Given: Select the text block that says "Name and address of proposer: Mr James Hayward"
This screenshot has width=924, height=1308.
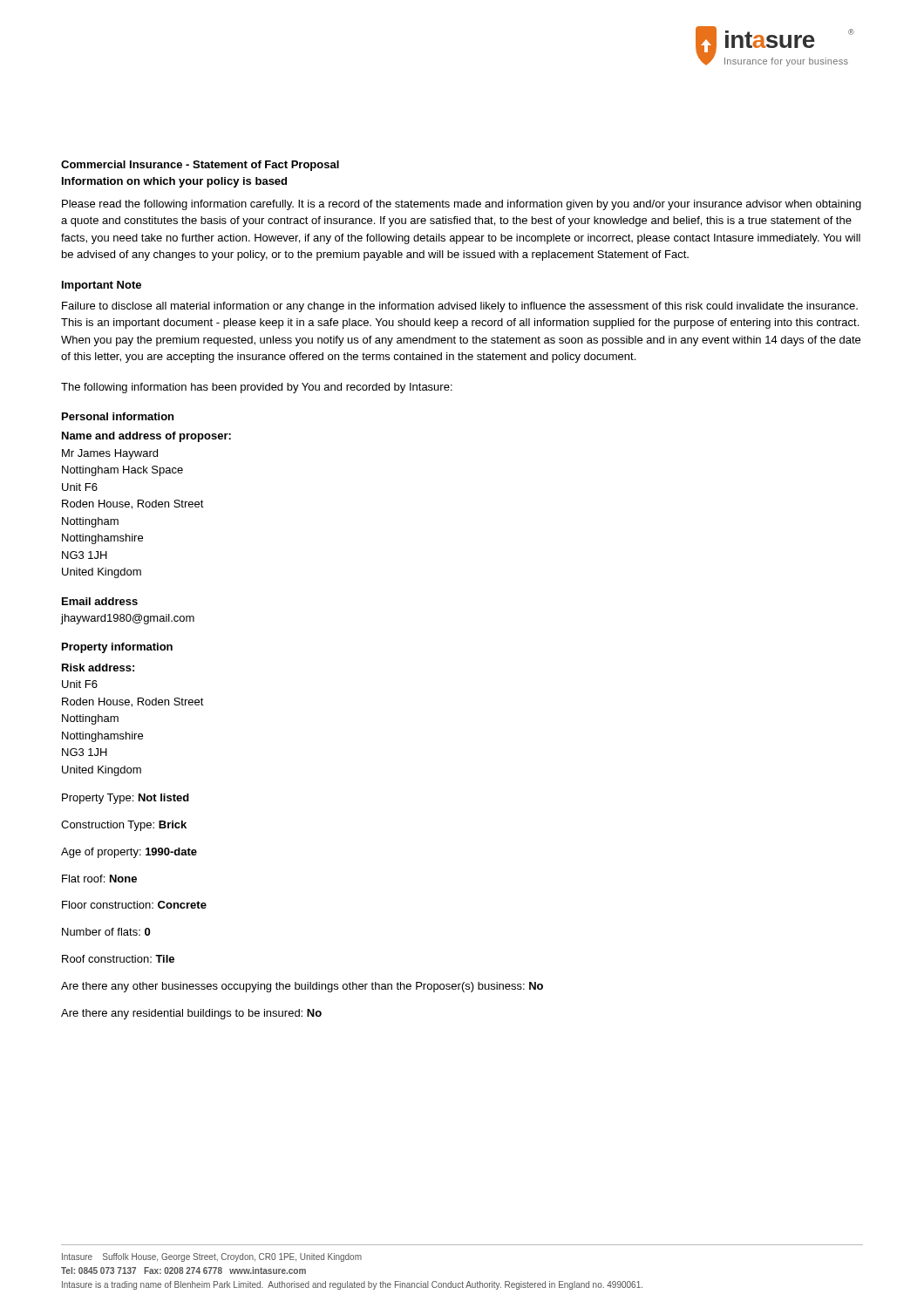Looking at the screenshot, I should [x=146, y=437].
